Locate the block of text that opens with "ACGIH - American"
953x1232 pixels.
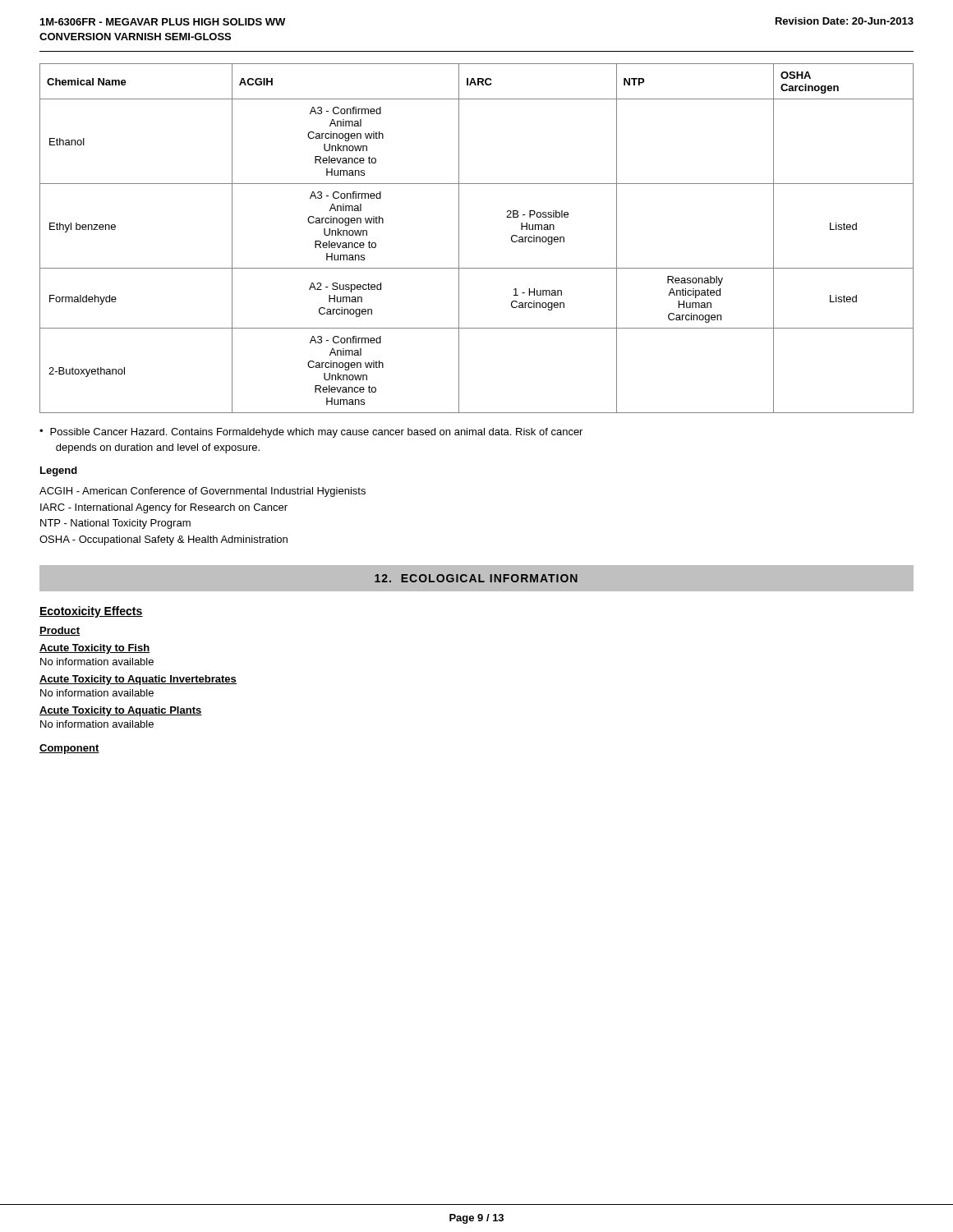[x=203, y=492]
